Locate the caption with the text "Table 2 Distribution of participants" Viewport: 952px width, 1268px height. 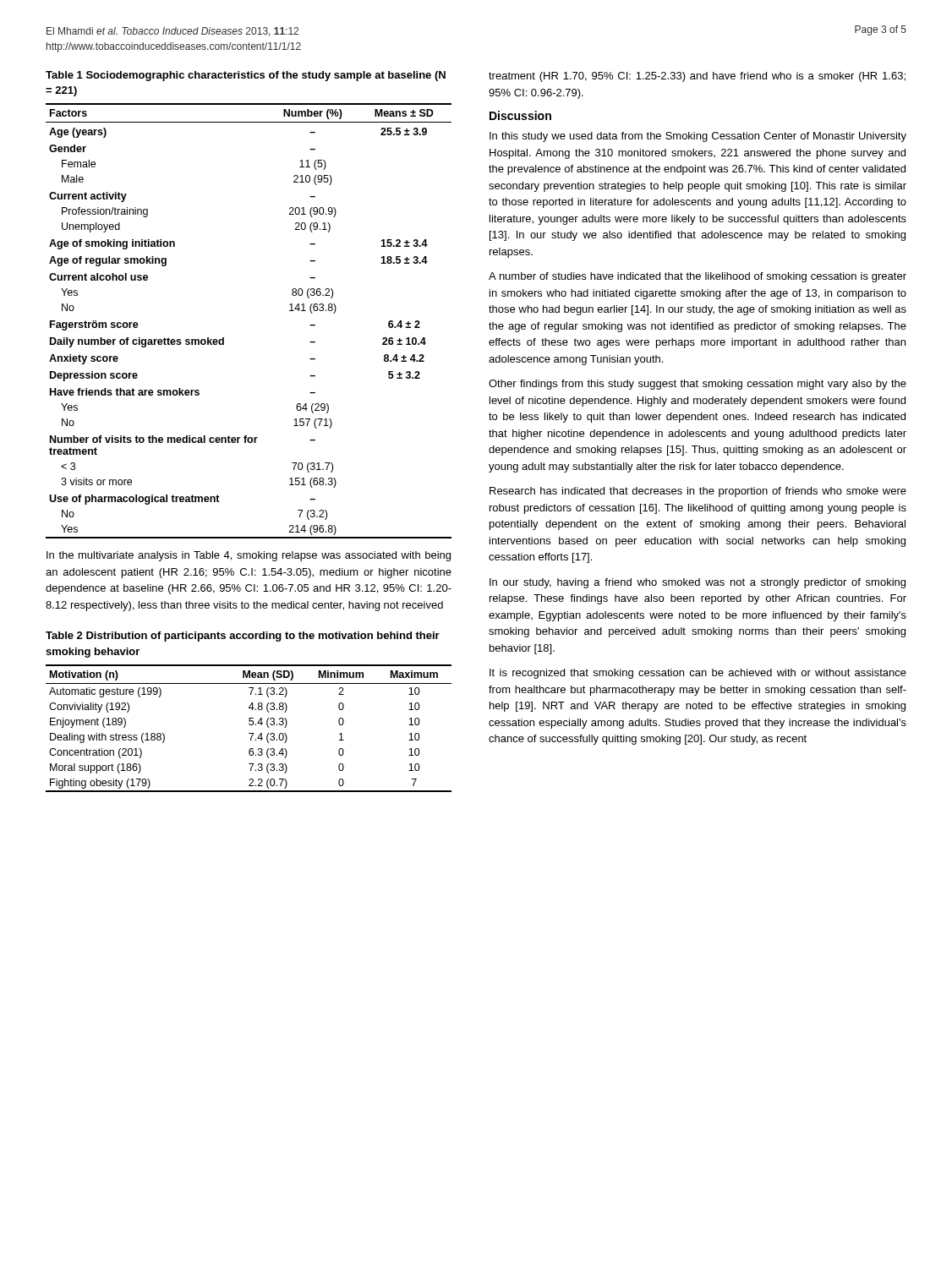pos(243,643)
